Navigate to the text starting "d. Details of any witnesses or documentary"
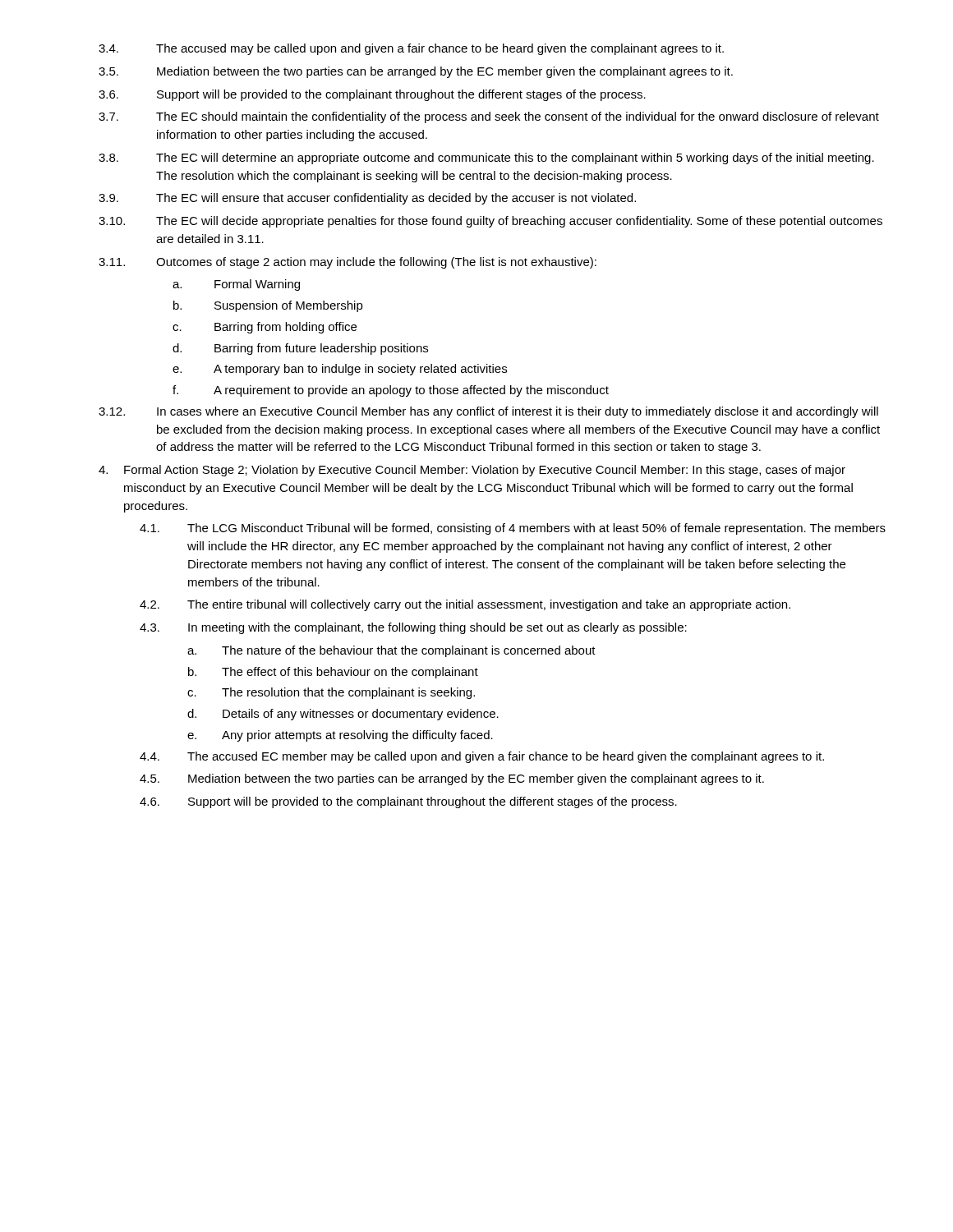 (x=343, y=715)
